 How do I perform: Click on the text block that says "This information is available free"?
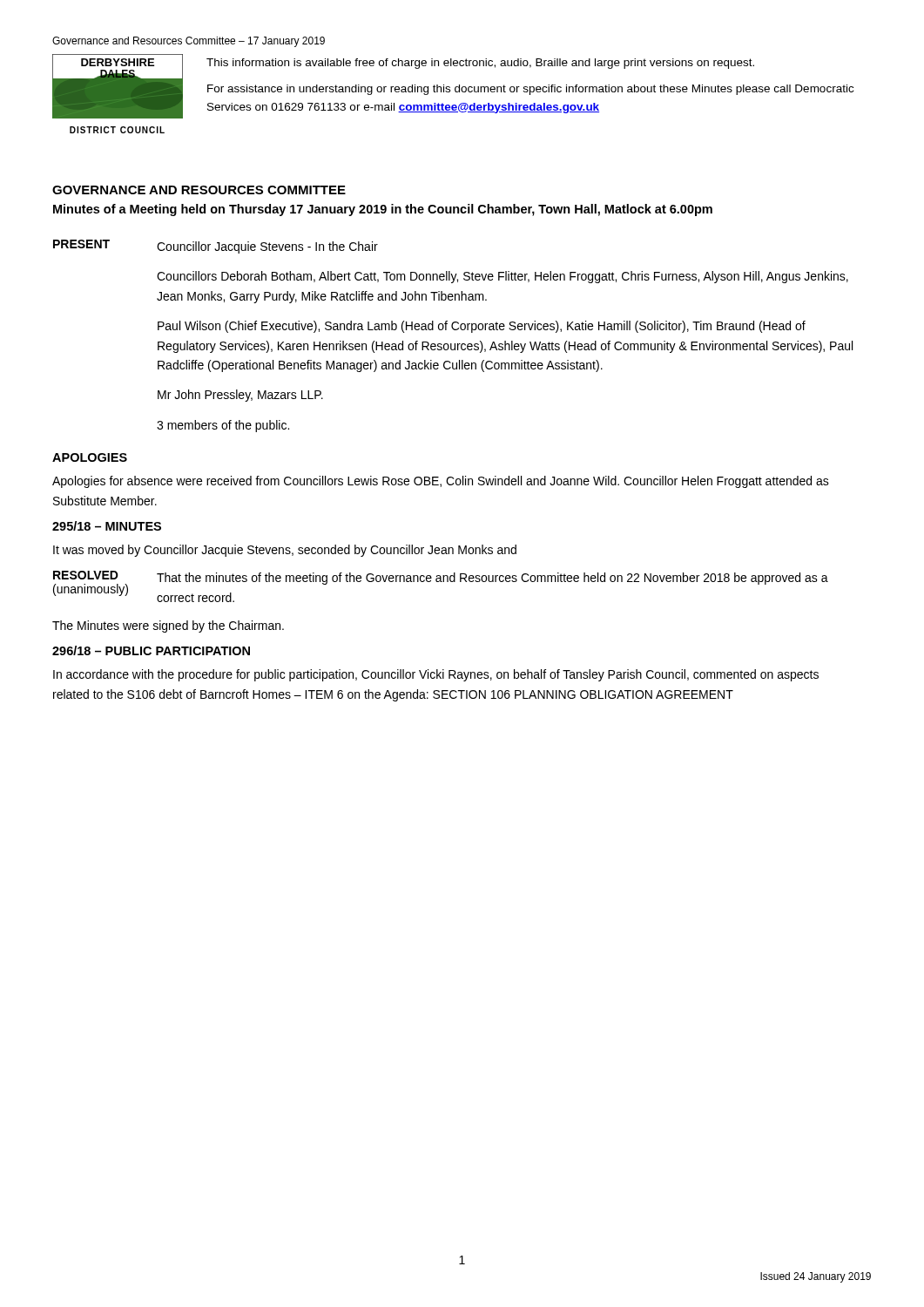[x=530, y=85]
